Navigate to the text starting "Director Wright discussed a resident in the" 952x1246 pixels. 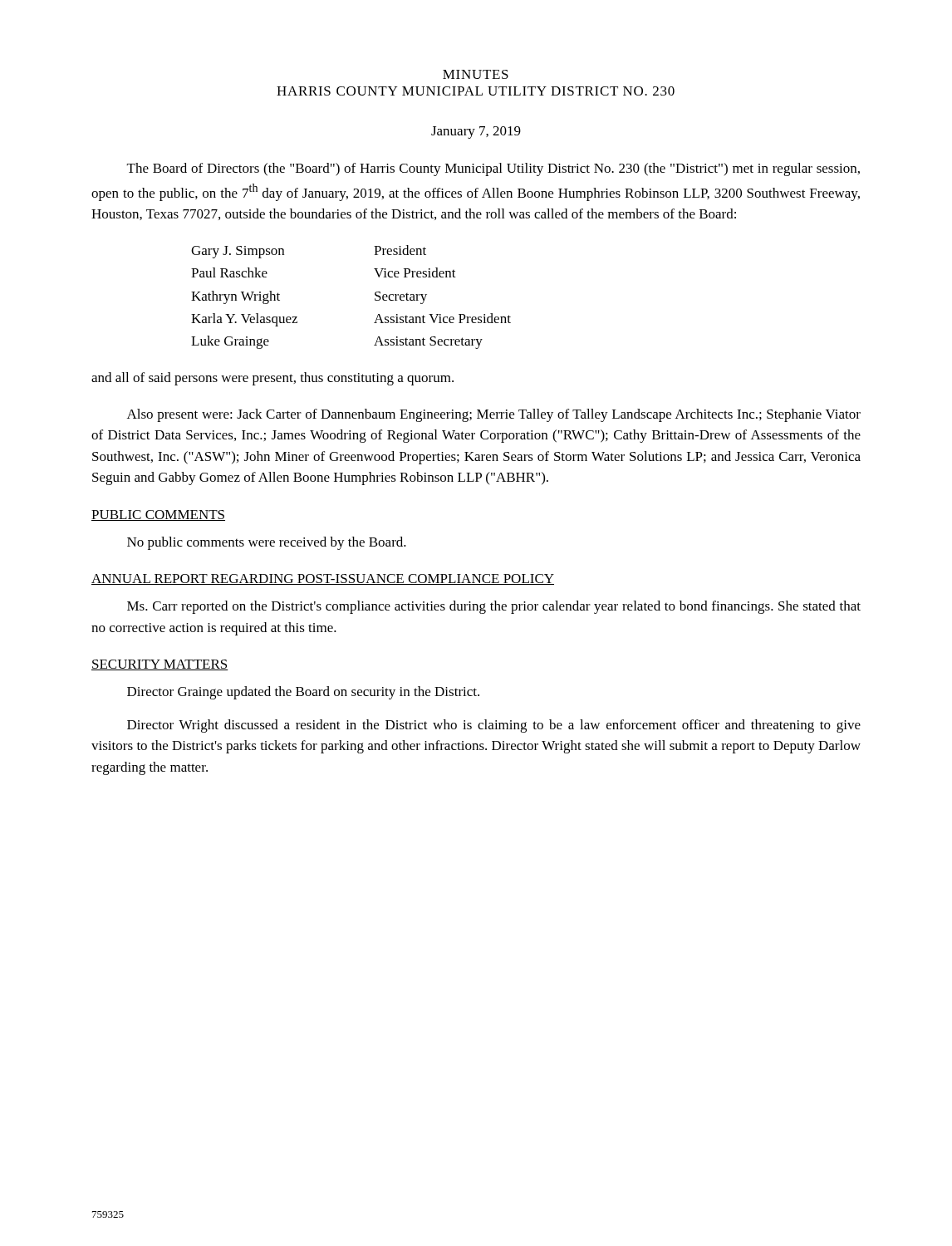(x=476, y=746)
